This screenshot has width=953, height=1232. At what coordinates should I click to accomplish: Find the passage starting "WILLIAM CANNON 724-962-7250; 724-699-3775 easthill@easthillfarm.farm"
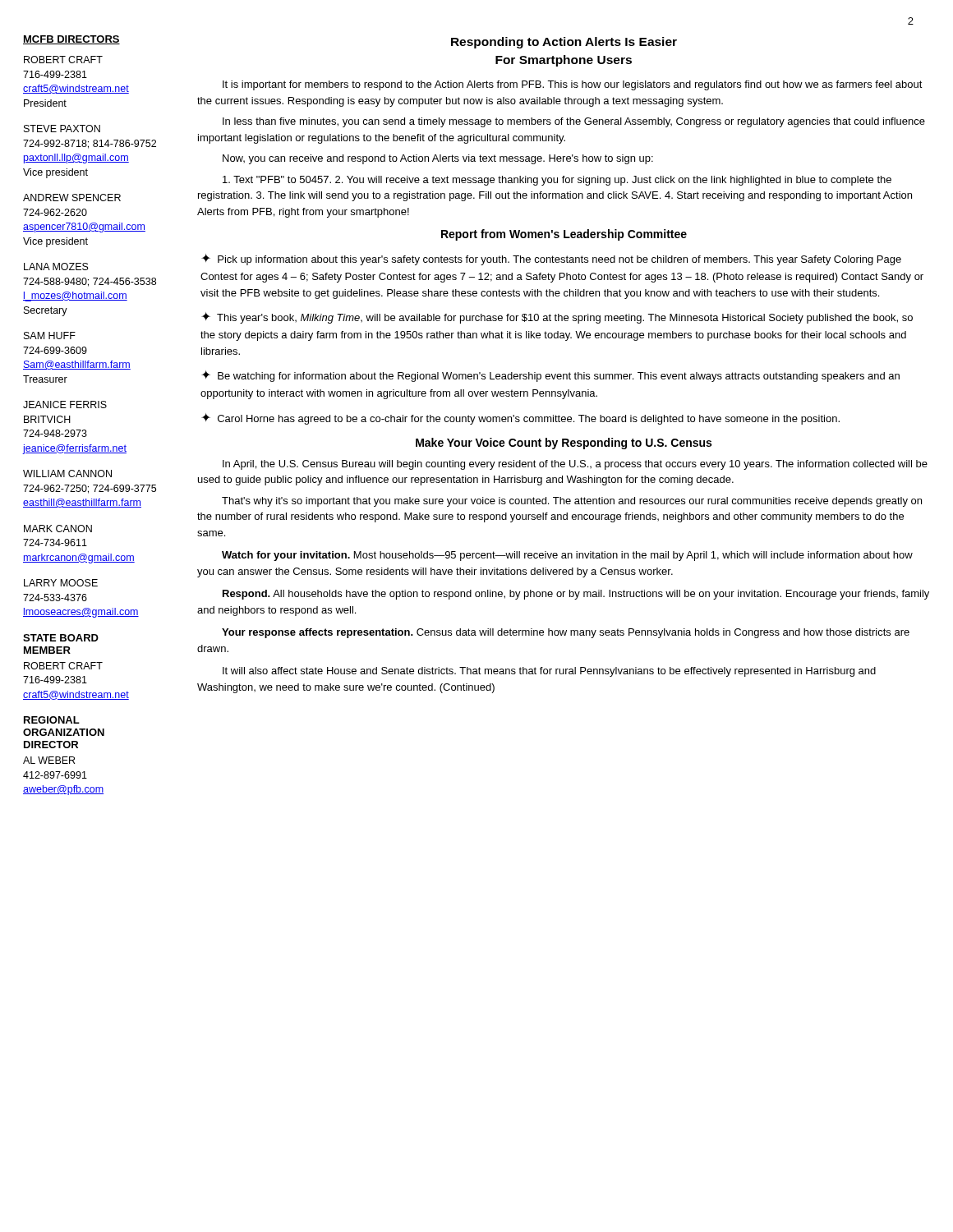point(90,488)
